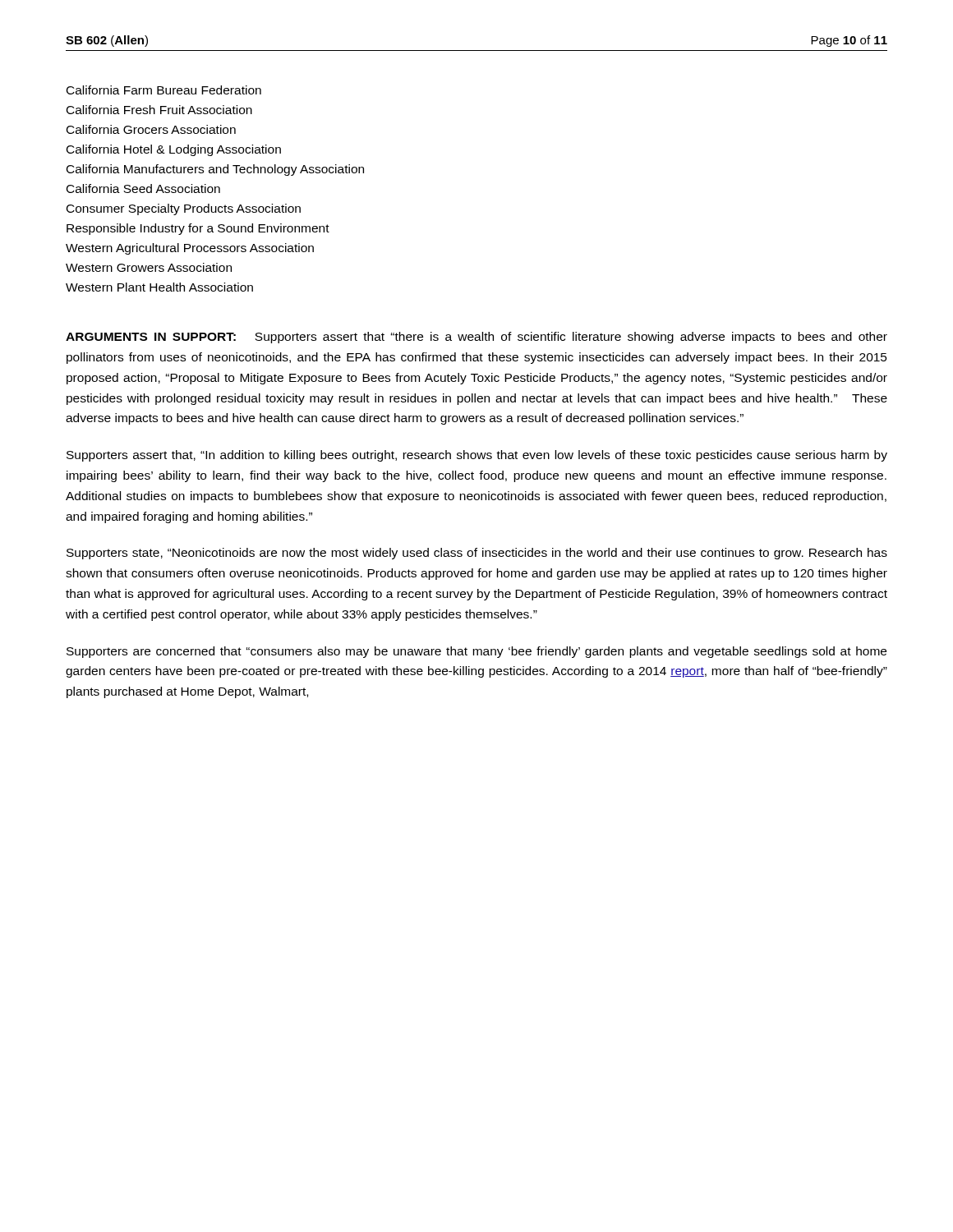953x1232 pixels.
Task: Click the passage that begins "Consumer Specialty Products"
Action: pos(184,208)
